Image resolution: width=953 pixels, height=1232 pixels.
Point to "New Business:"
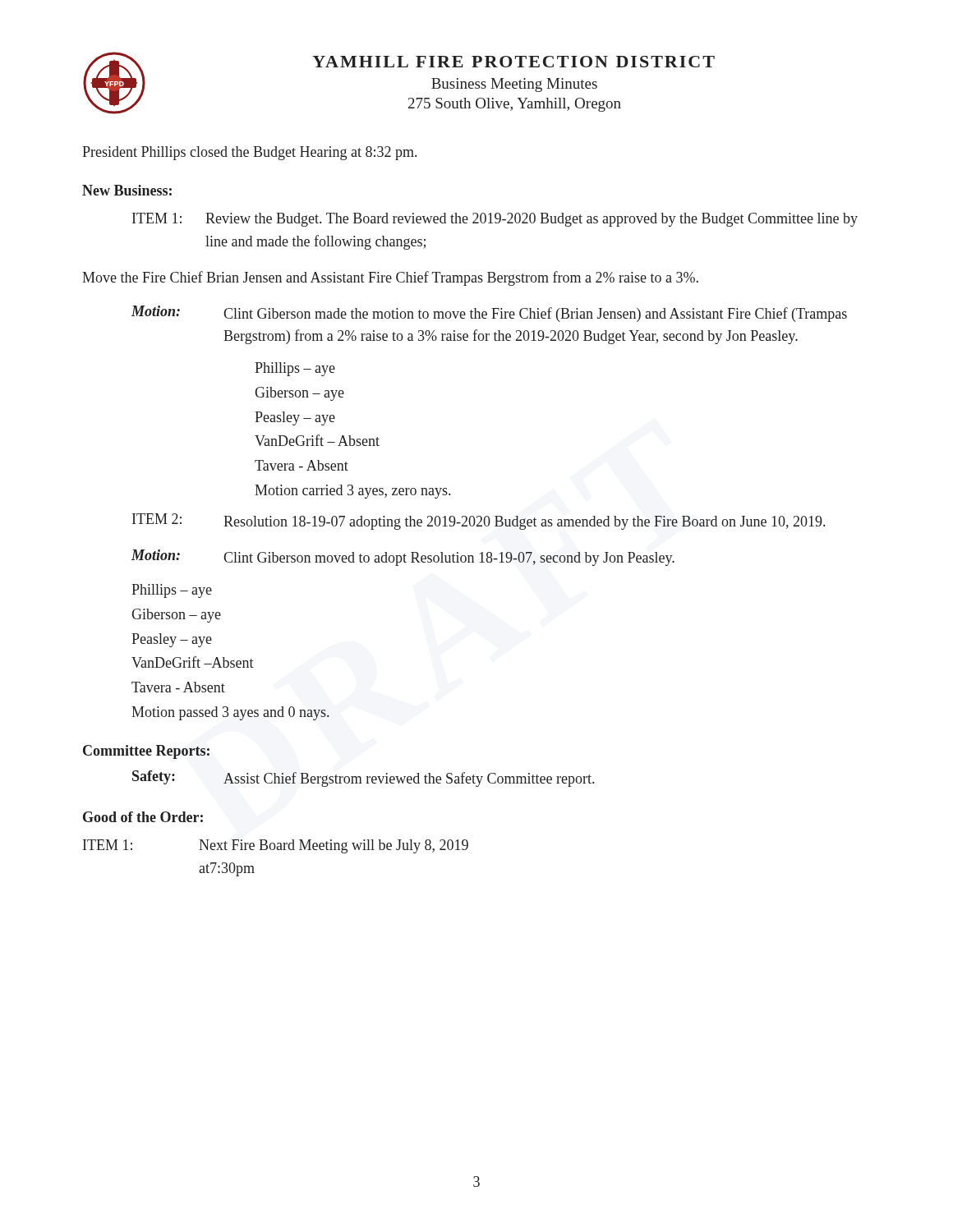[128, 190]
